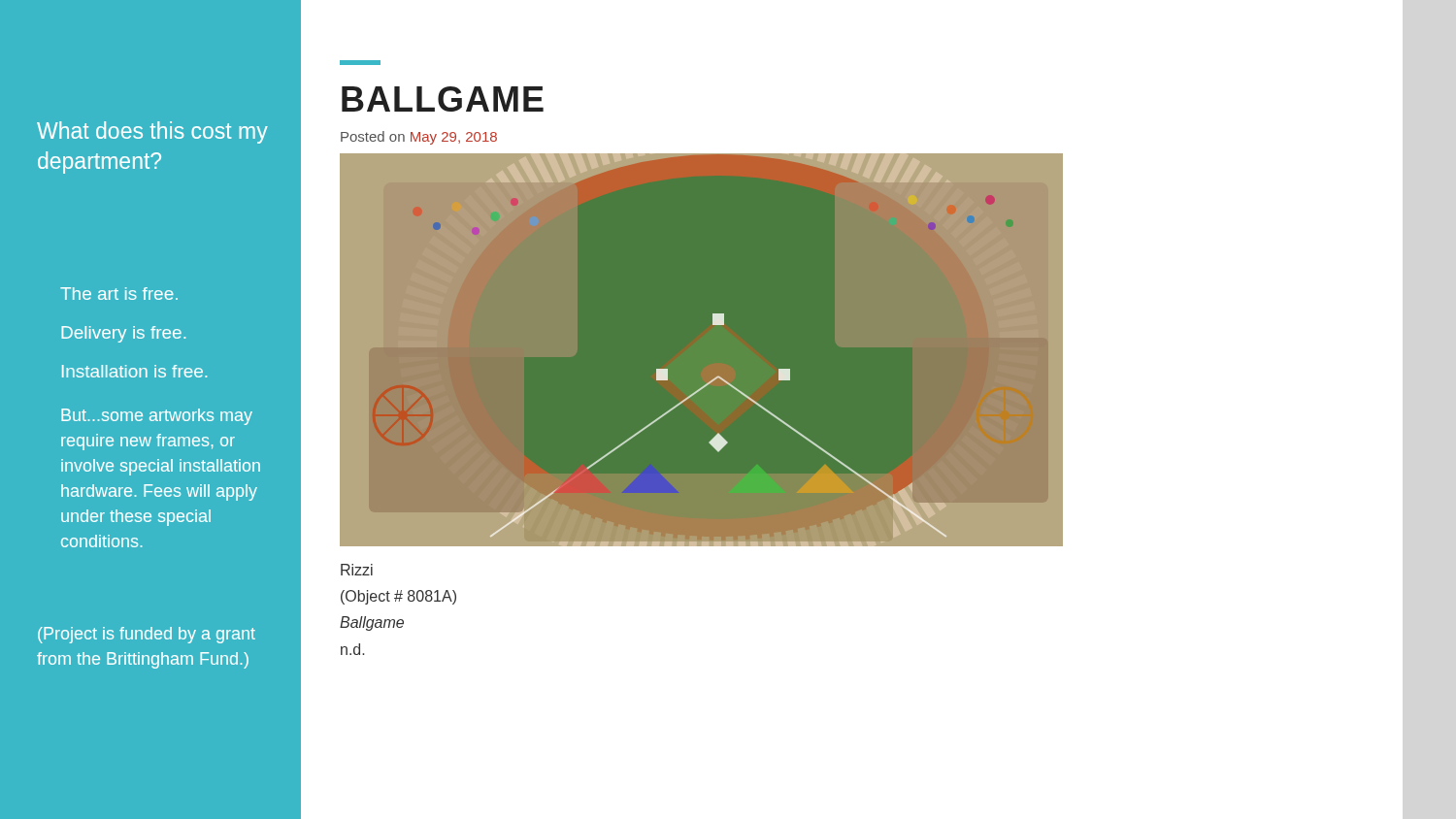Click the photo
The image size is (1456, 819).
(701, 350)
